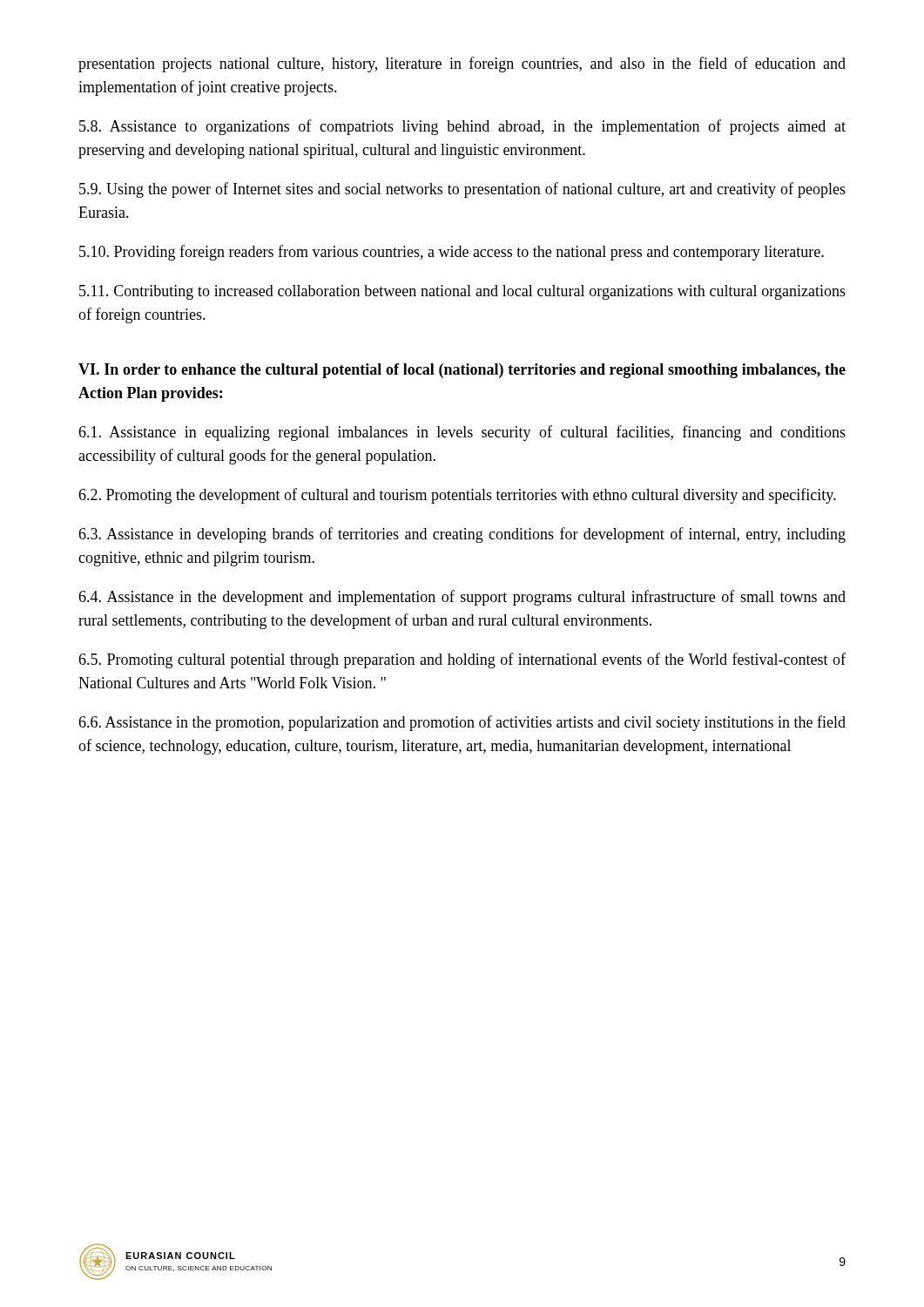Navigate to the passage starting "6.1. Assistance in equalizing regional imbalances in"

tap(462, 444)
